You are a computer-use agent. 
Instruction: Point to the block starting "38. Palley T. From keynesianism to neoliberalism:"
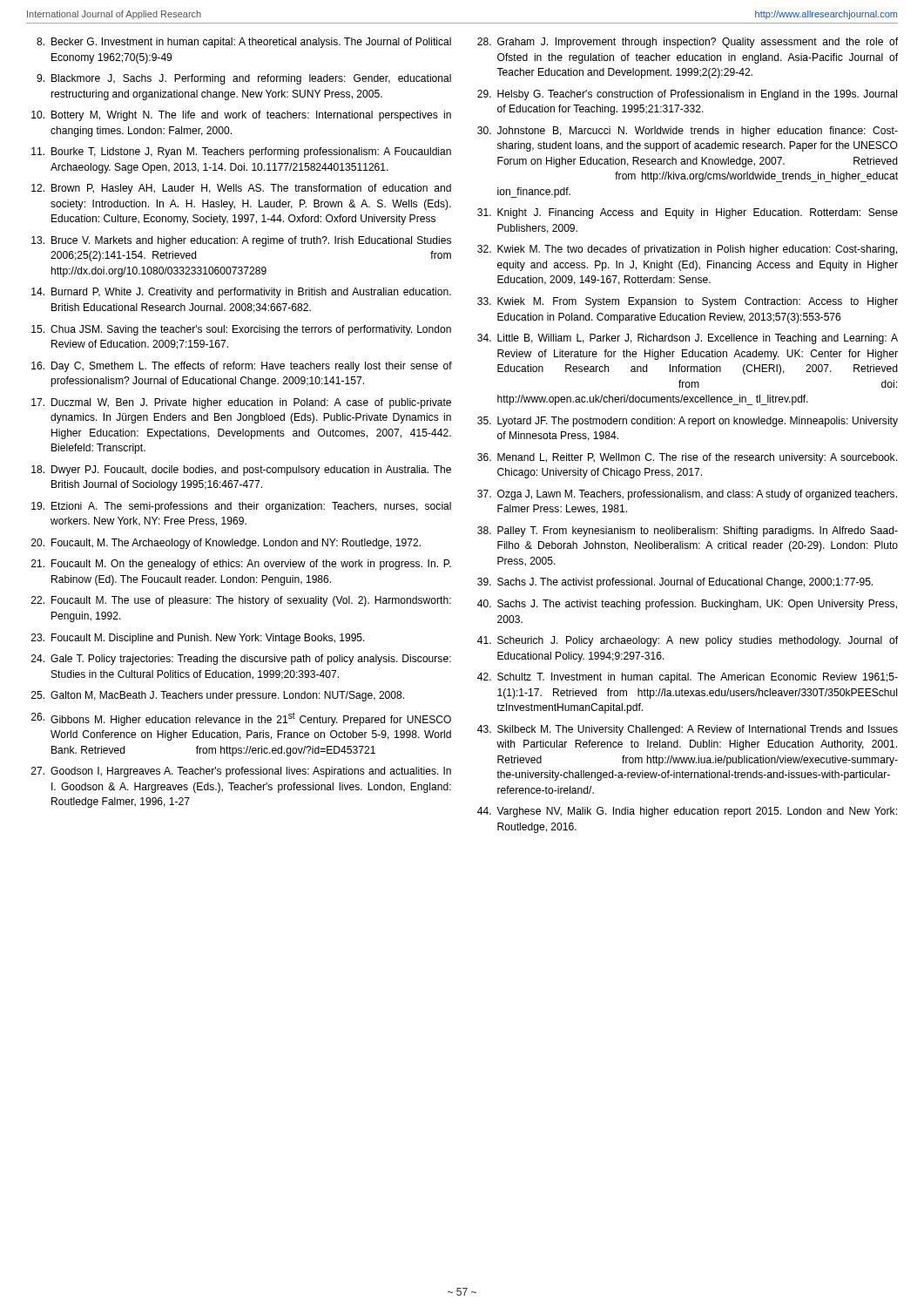click(685, 546)
